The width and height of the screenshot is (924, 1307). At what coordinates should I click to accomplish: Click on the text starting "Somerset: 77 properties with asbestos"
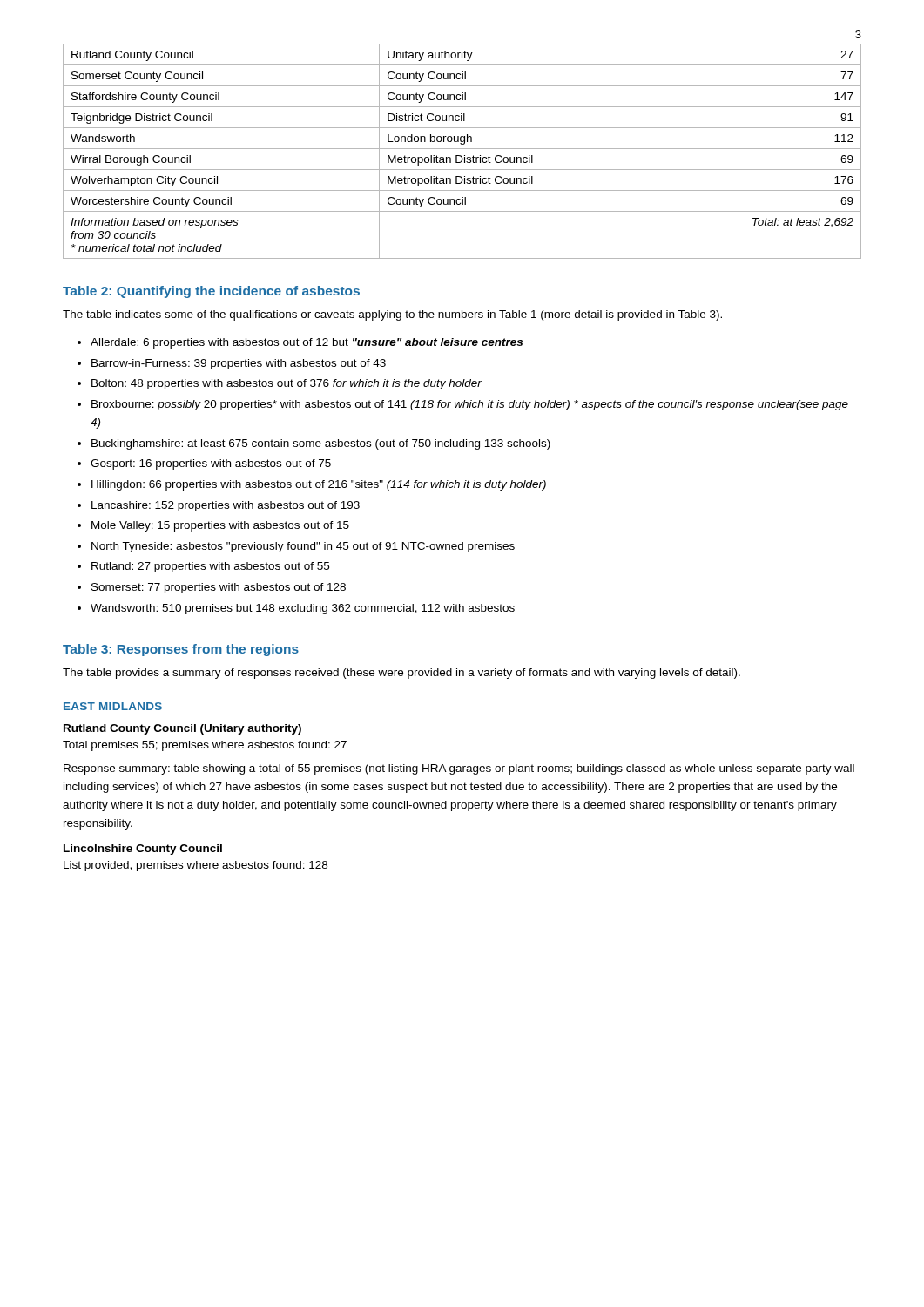[218, 587]
